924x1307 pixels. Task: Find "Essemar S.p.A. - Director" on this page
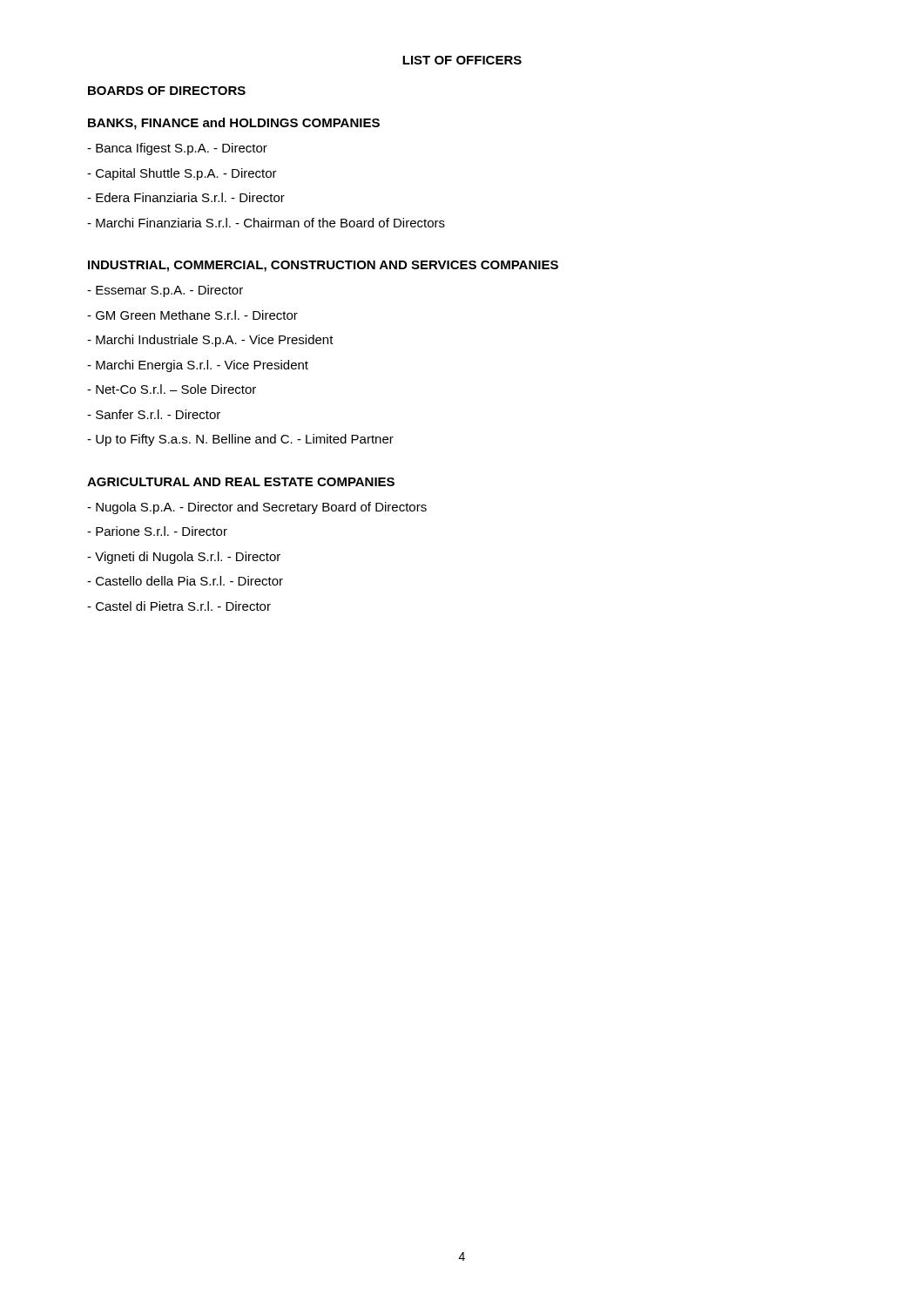coord(165,290)
